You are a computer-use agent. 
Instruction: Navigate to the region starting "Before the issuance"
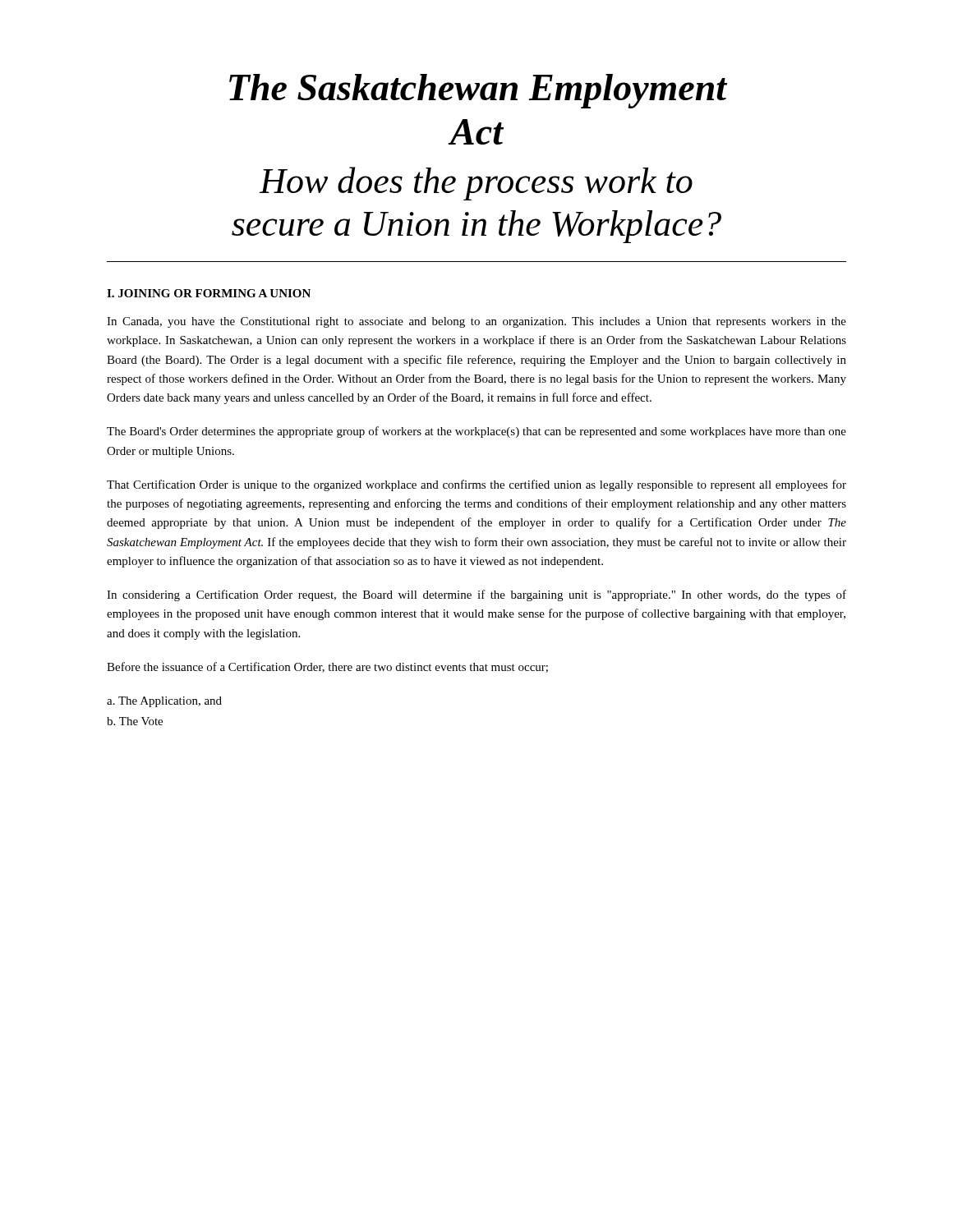[x=328, y=667]
